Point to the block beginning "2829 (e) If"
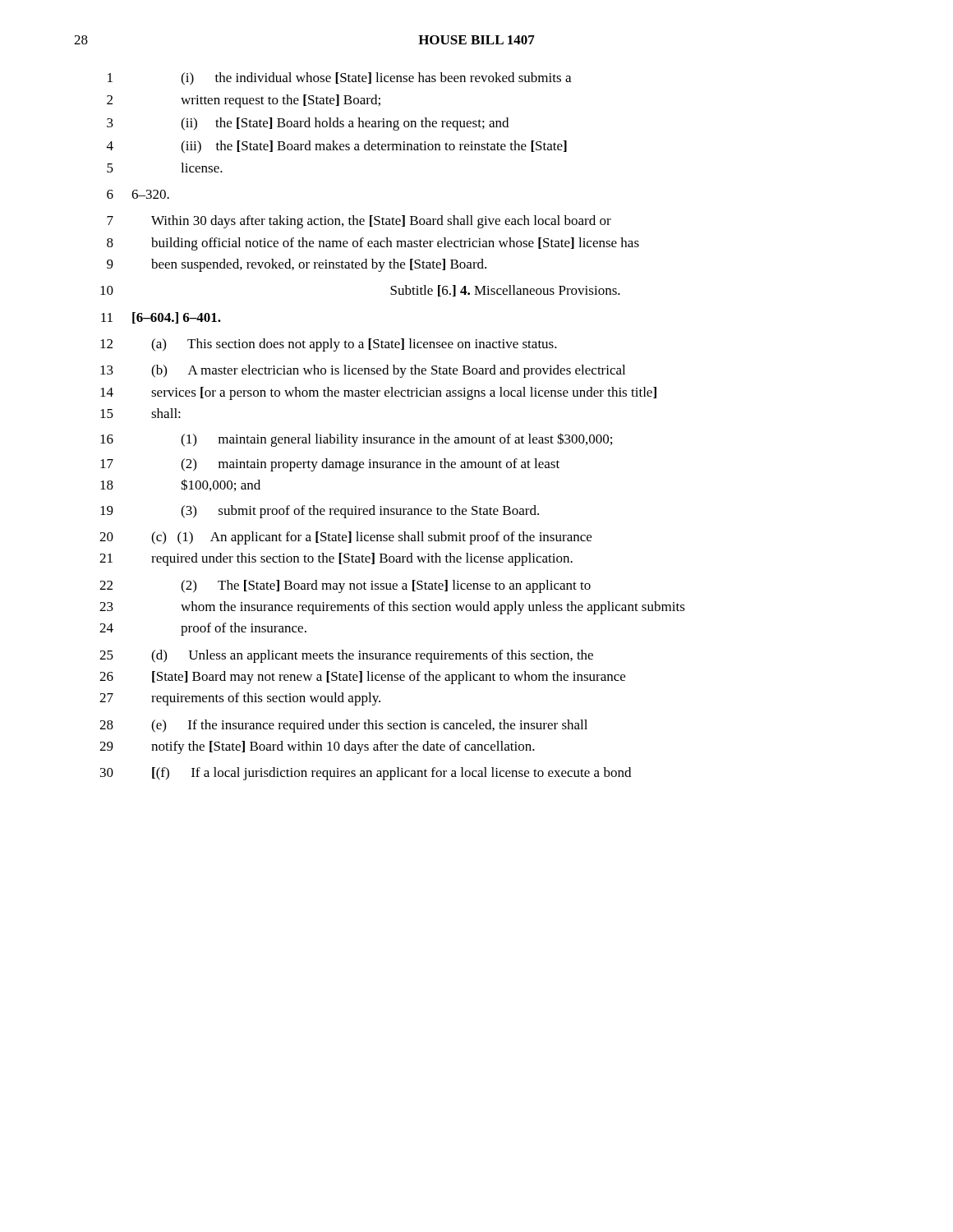The image size is (953, 1232). (476, 736)
